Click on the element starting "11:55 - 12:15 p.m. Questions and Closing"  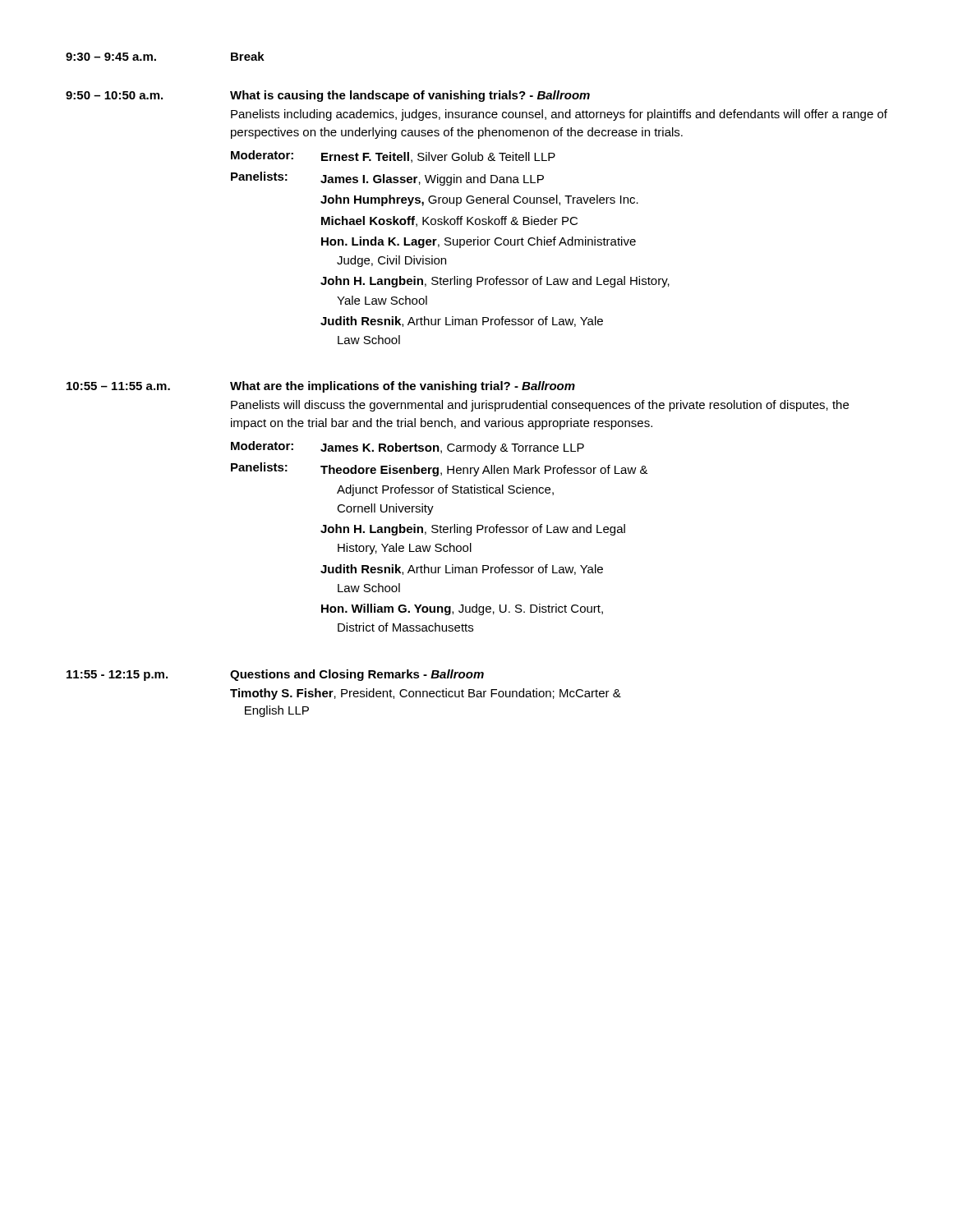coord(476,696)
